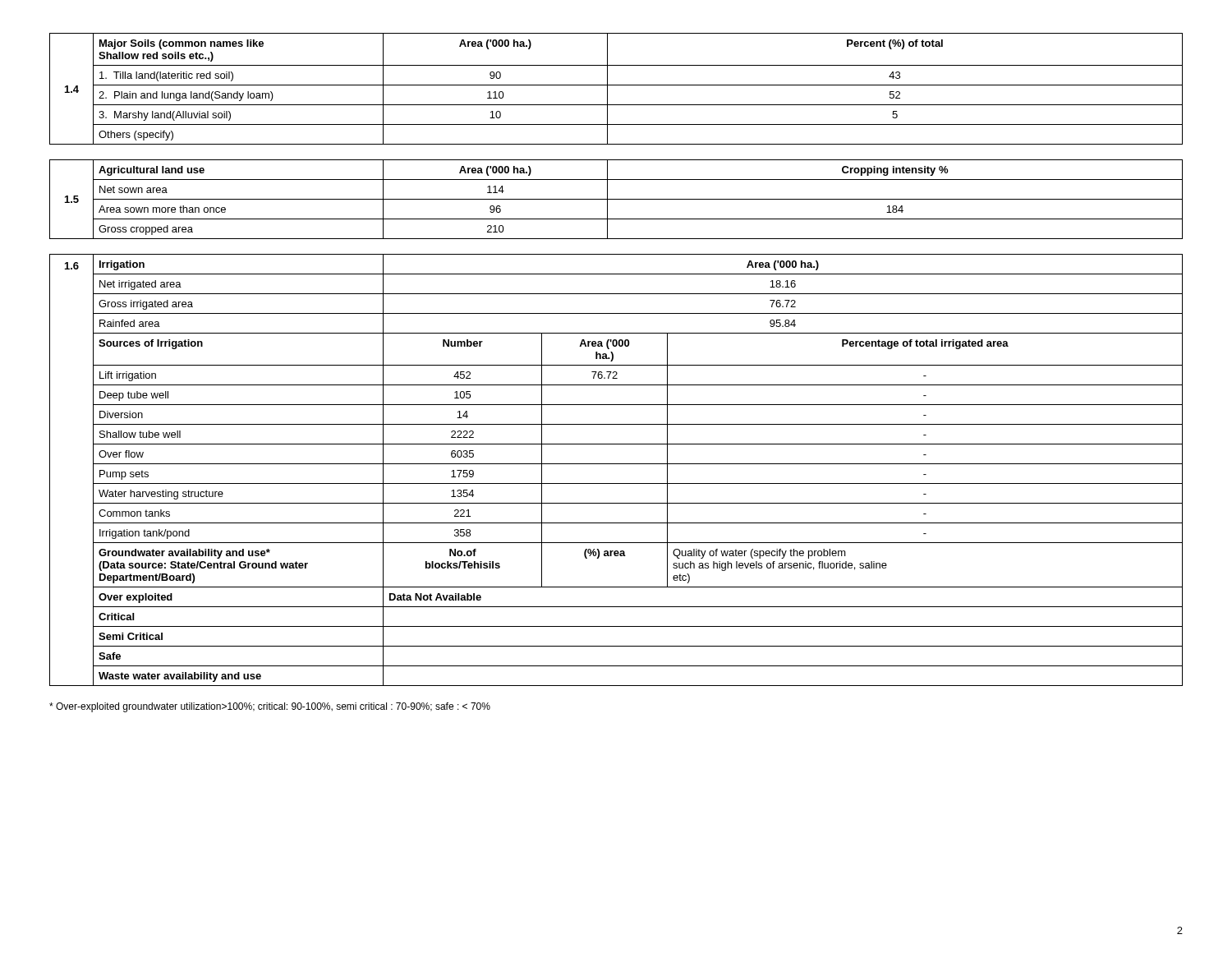Select the table that reads "Others (specify)"
Viewport: 1232px width, 953px height.
(616, 89)
